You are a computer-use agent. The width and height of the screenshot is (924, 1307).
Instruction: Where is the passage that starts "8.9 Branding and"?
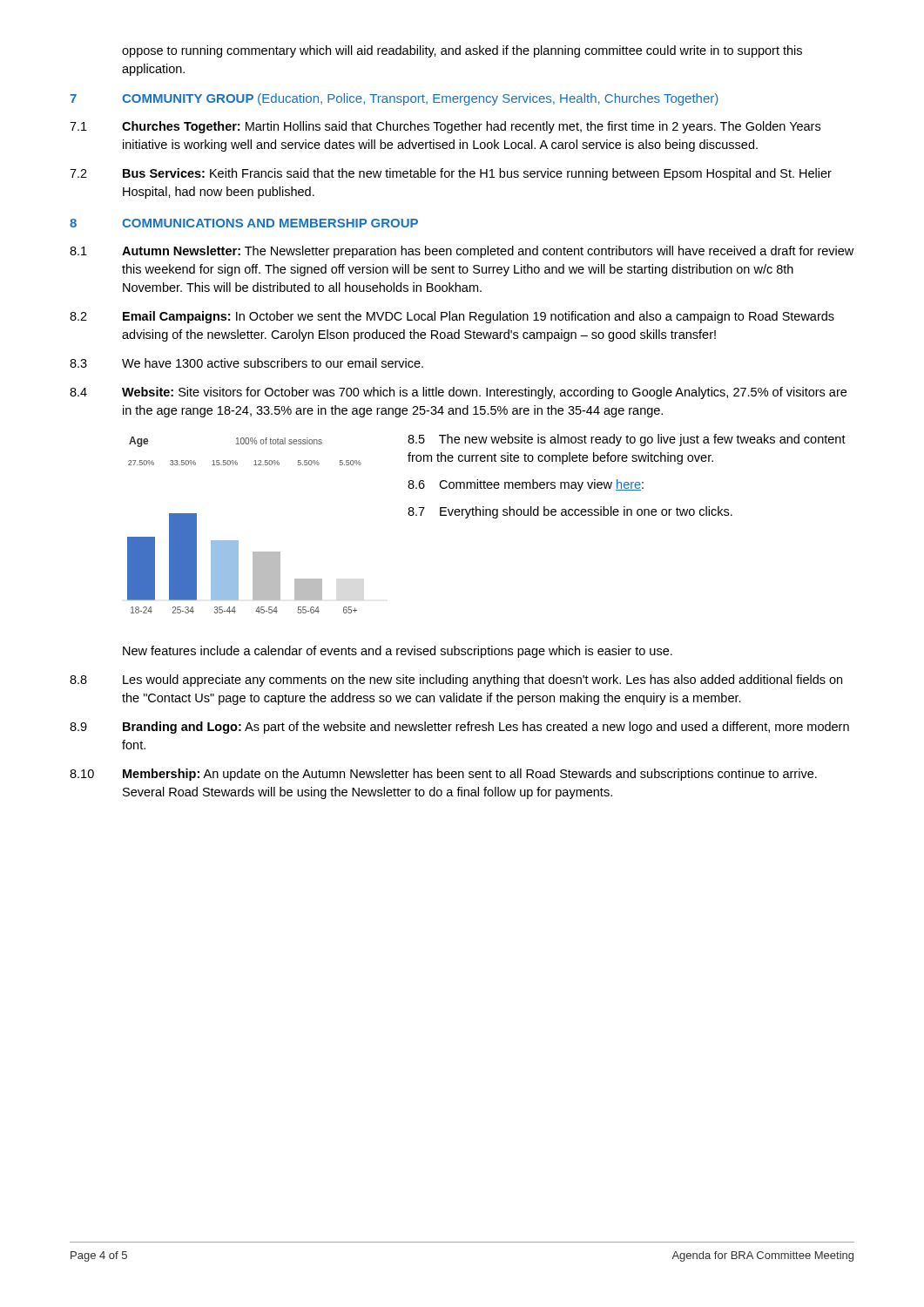tap(462, 736)
